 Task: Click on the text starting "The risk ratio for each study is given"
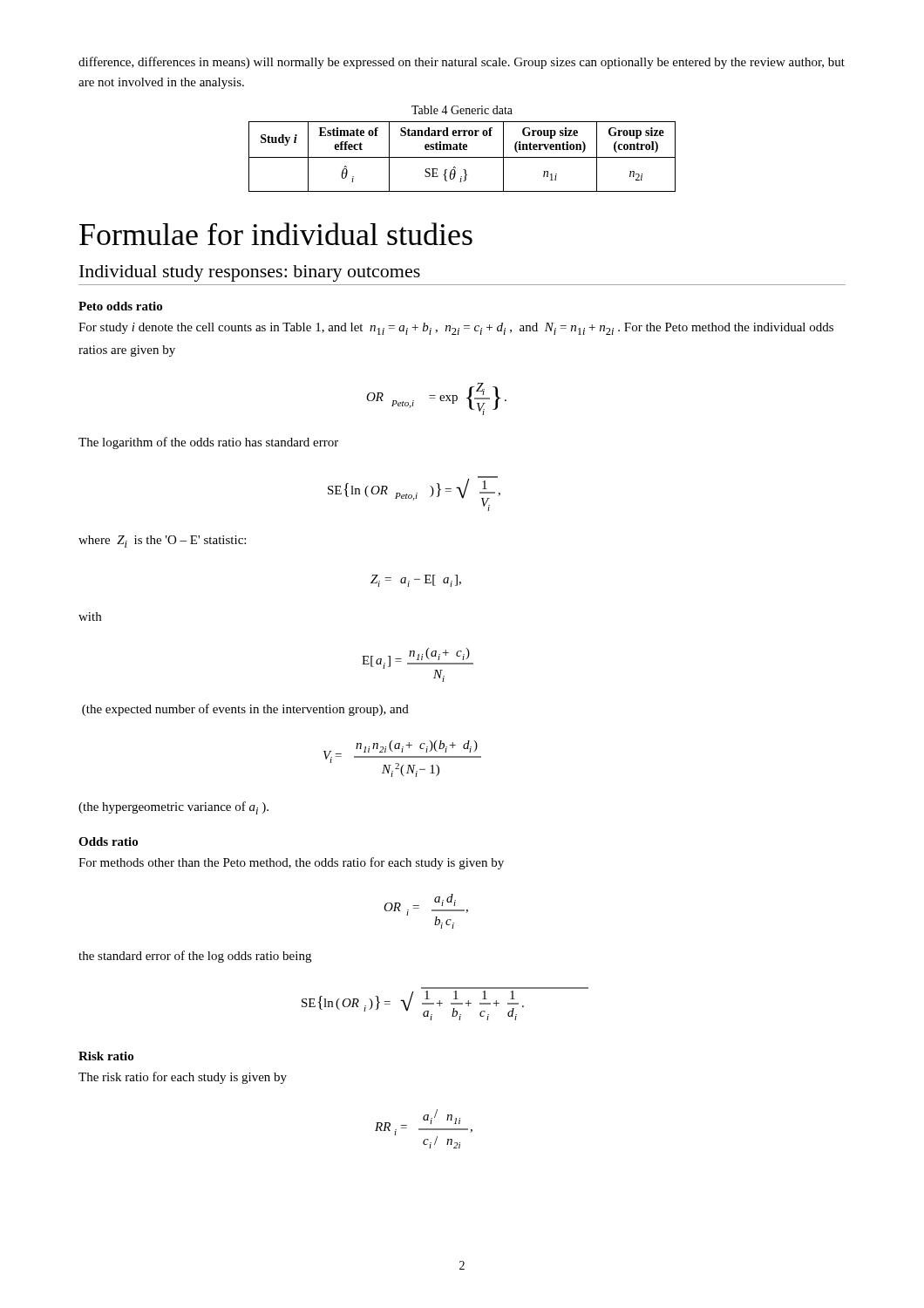pos(183,1077)
